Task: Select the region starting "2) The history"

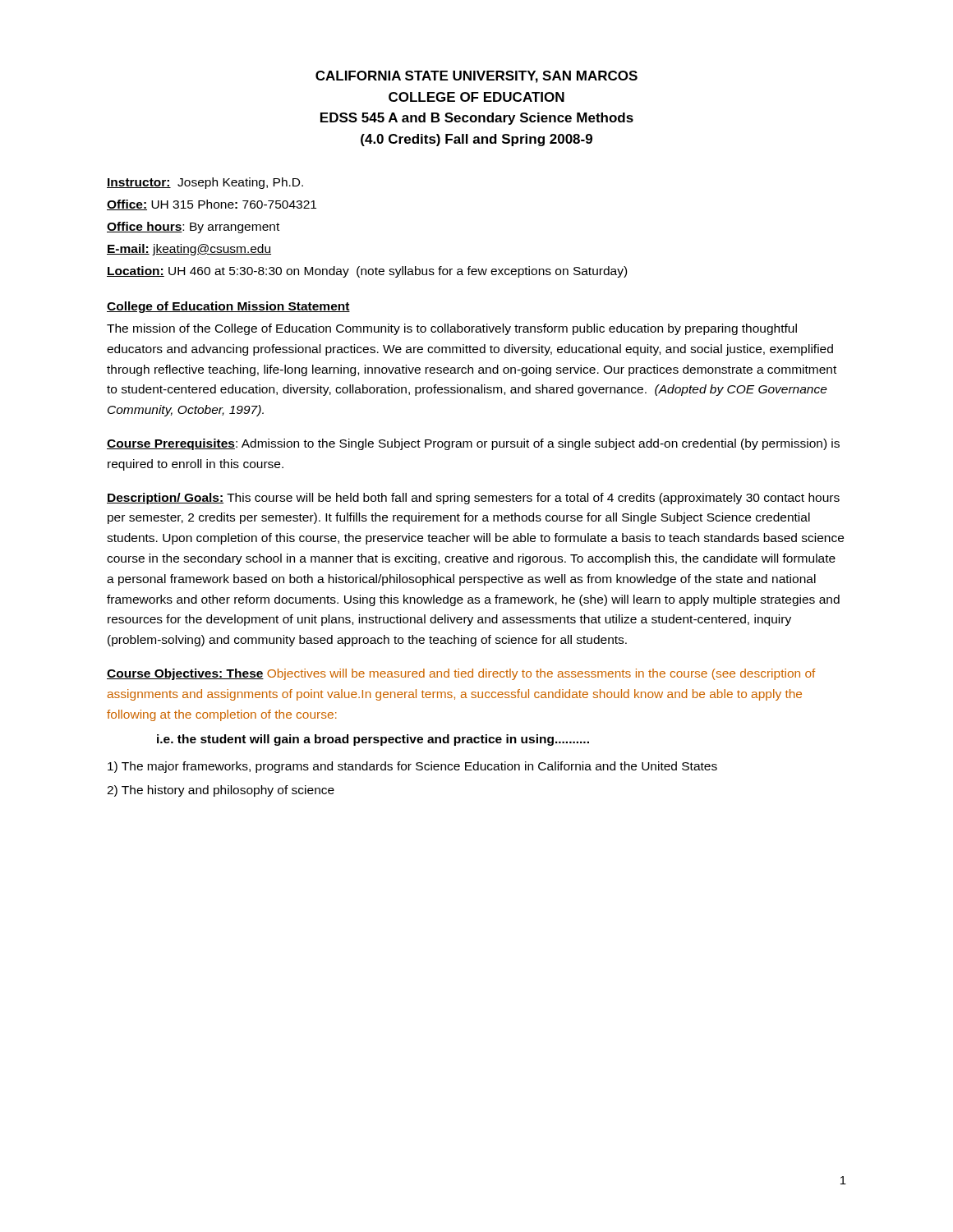Action: click(x=221, y=790)
